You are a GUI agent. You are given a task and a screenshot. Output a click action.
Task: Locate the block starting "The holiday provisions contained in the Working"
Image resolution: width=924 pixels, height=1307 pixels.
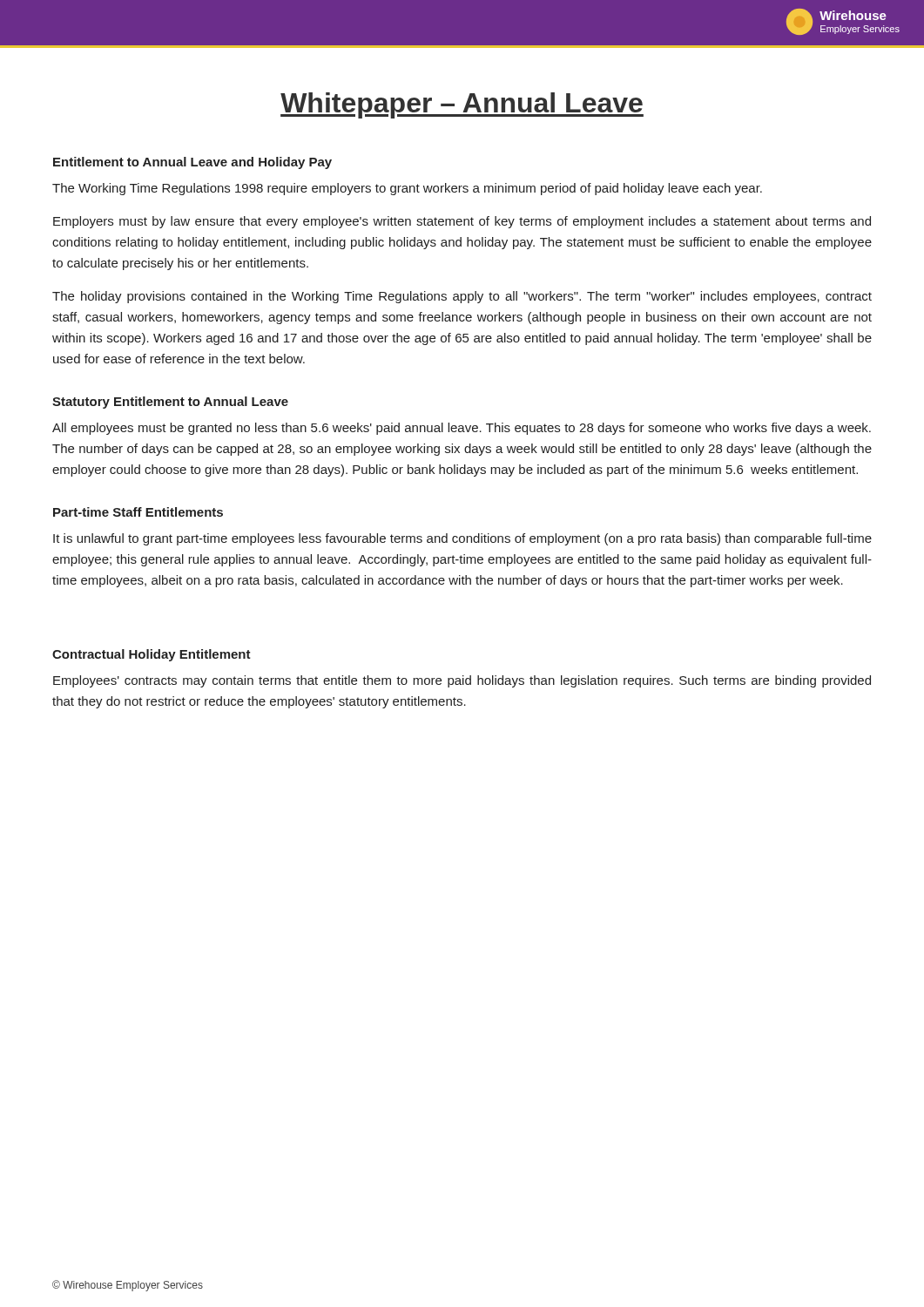click(462, 327)
